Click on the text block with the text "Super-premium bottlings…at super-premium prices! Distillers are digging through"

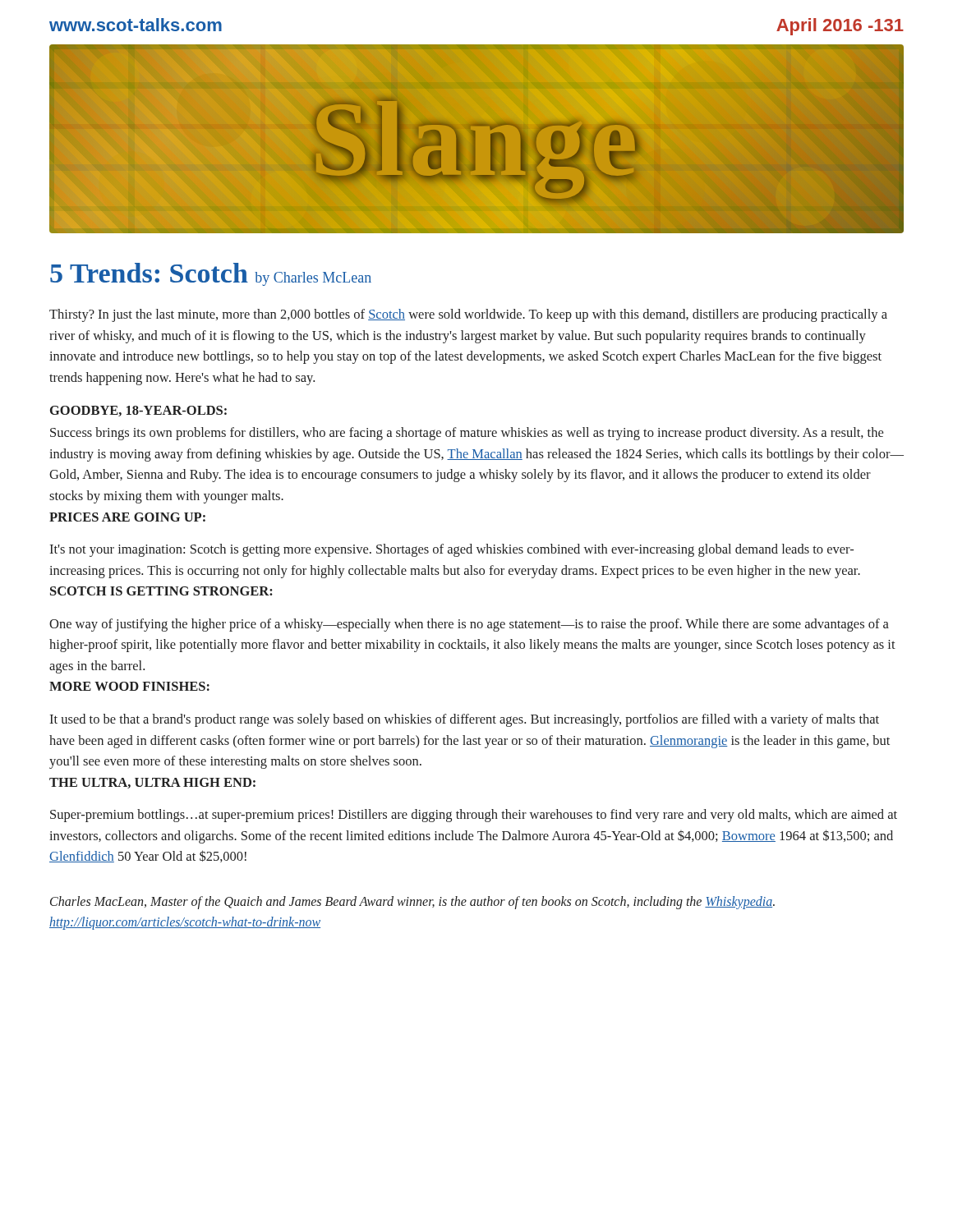click(473, 836)
